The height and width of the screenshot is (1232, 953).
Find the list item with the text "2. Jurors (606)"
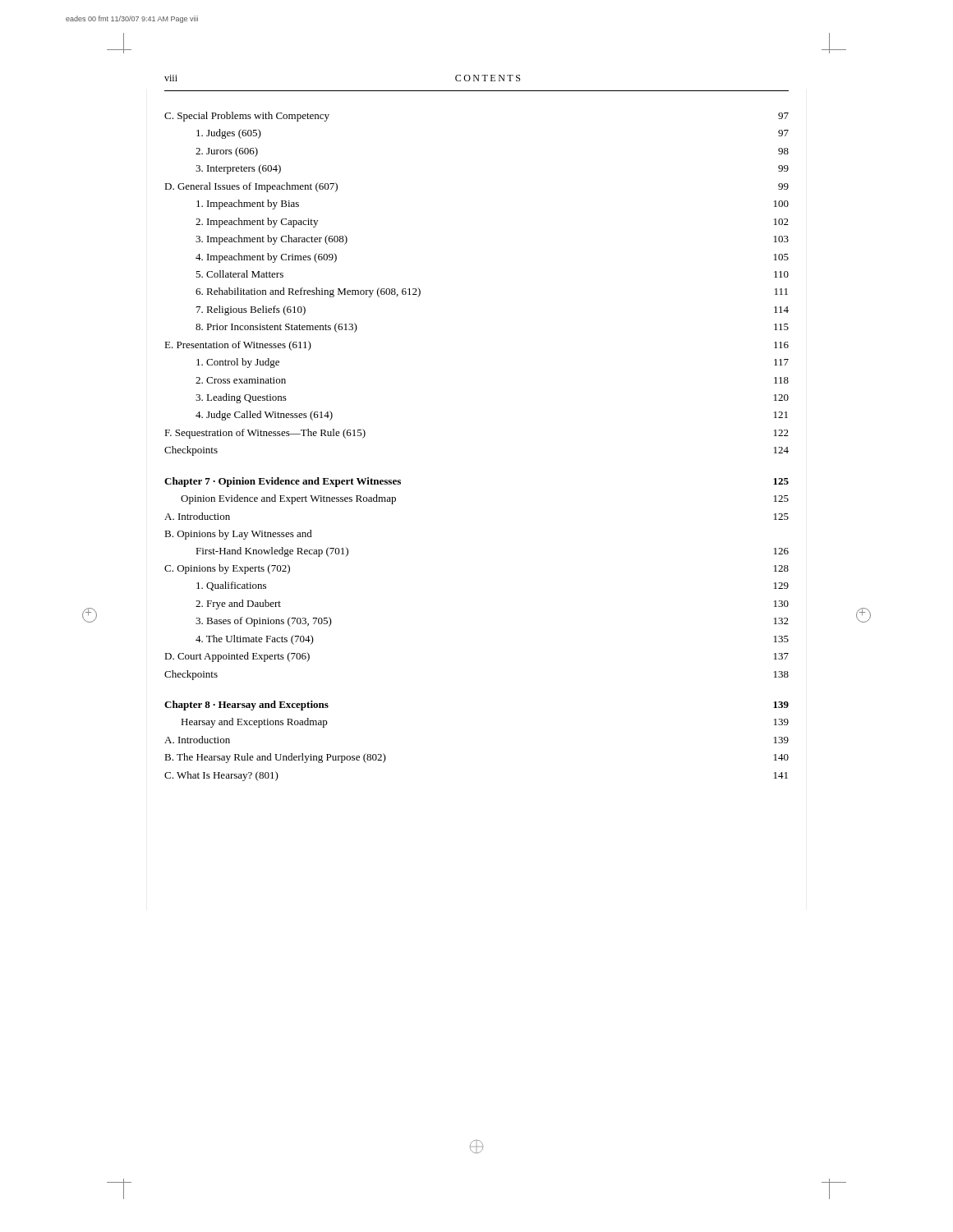tap(229, 152)
